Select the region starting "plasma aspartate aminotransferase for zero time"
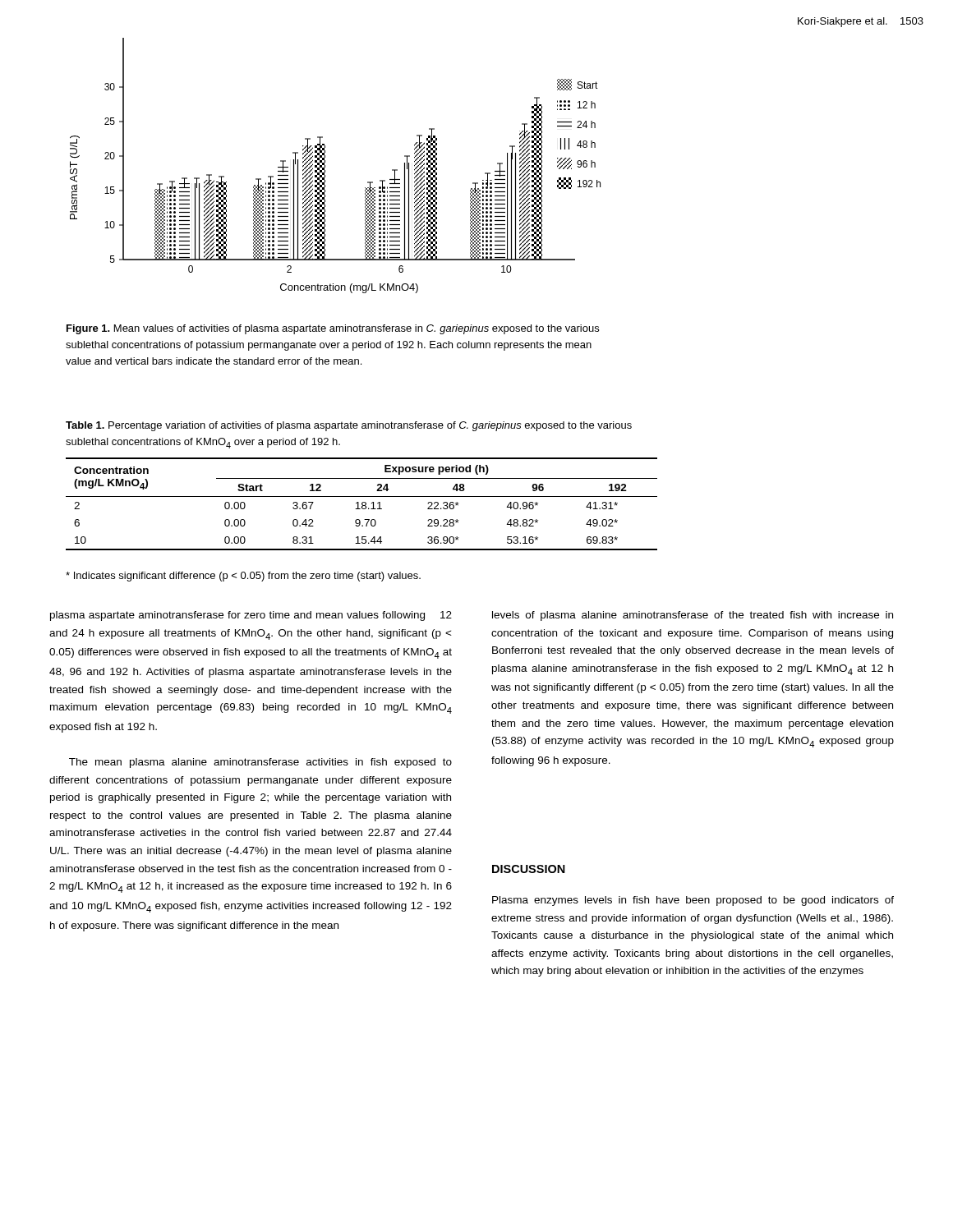This screenshot has width=953, height=1232. point(251,770)
